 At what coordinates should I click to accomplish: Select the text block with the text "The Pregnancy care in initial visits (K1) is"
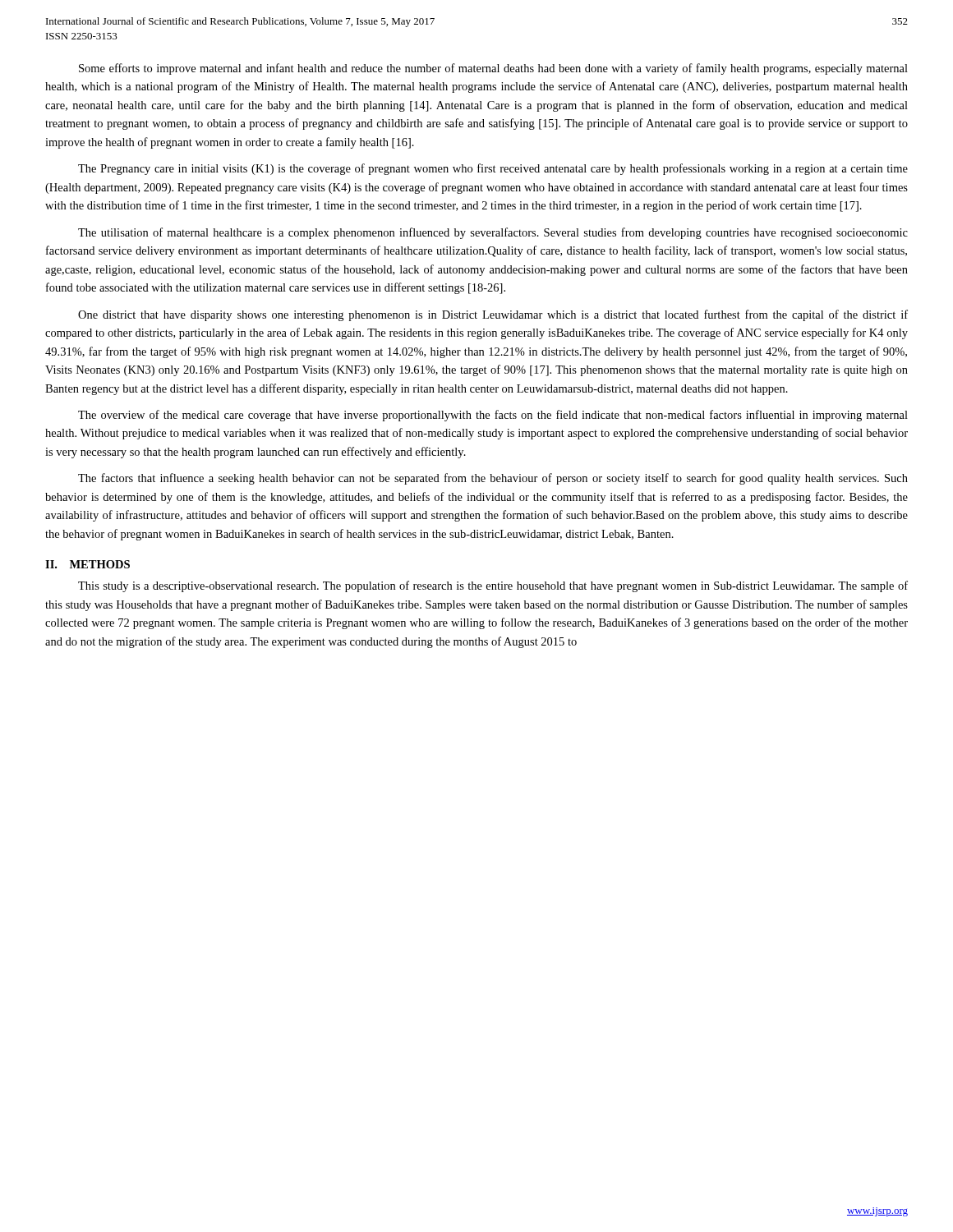[476, 187]
